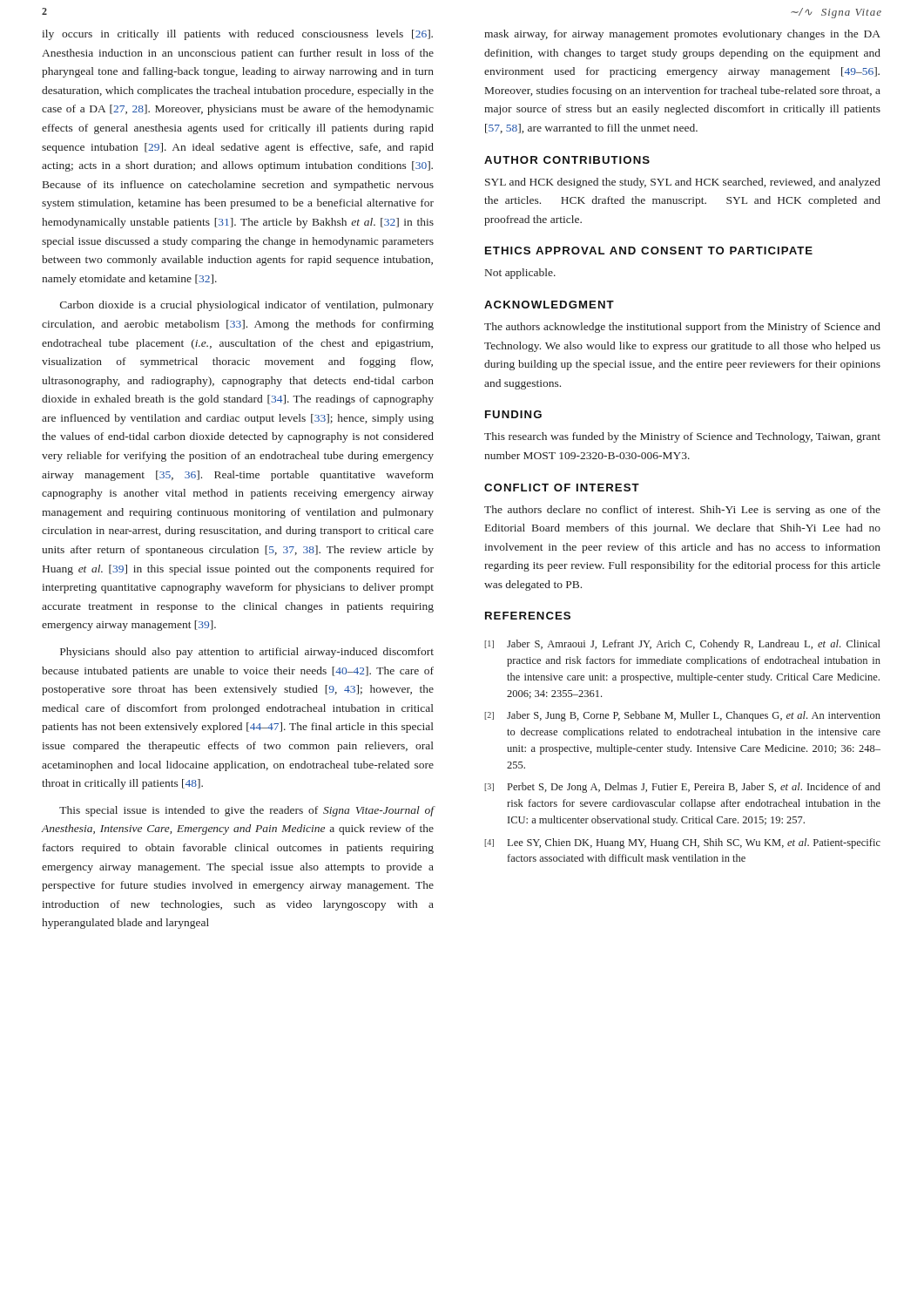
Task: Find the text starting "AUTHOR CONTRIBUTIONS"
Action: click(567, 159)
